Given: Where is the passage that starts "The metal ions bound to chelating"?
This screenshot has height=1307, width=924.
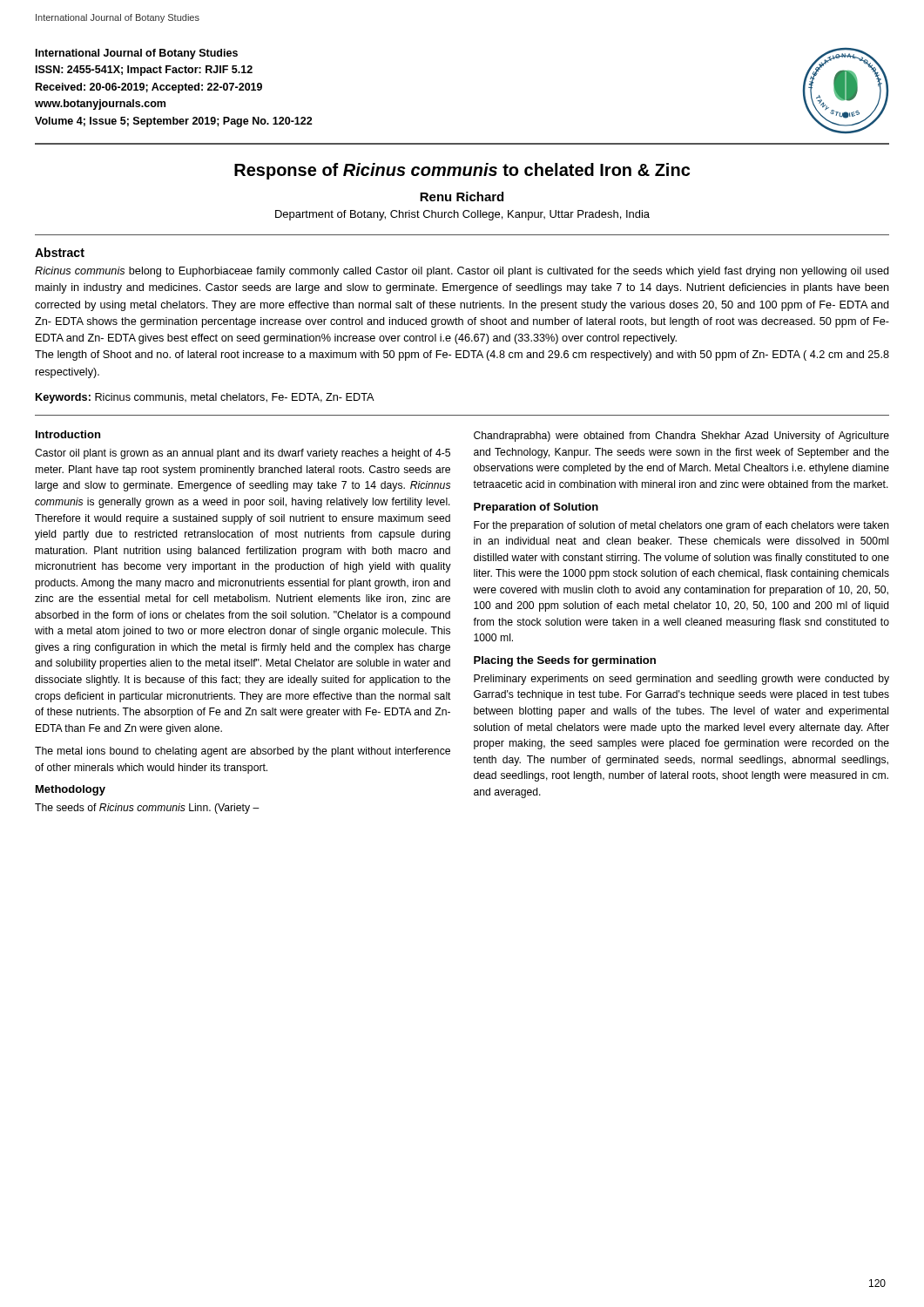Looking at the screenshot, I should (x=243, y=759).
